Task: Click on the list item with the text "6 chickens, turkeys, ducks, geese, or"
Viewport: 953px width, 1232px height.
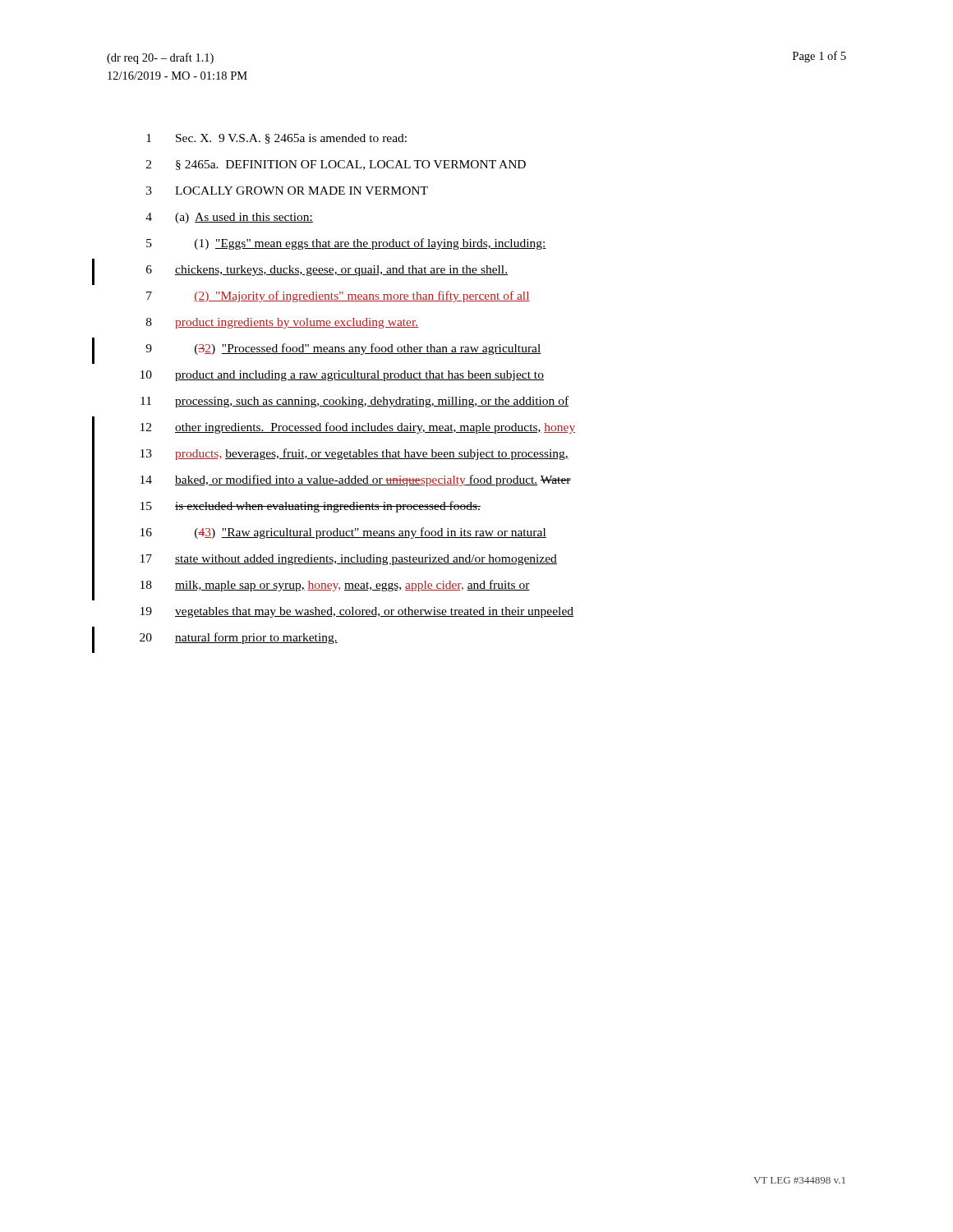Action: (x=489, y=272)
